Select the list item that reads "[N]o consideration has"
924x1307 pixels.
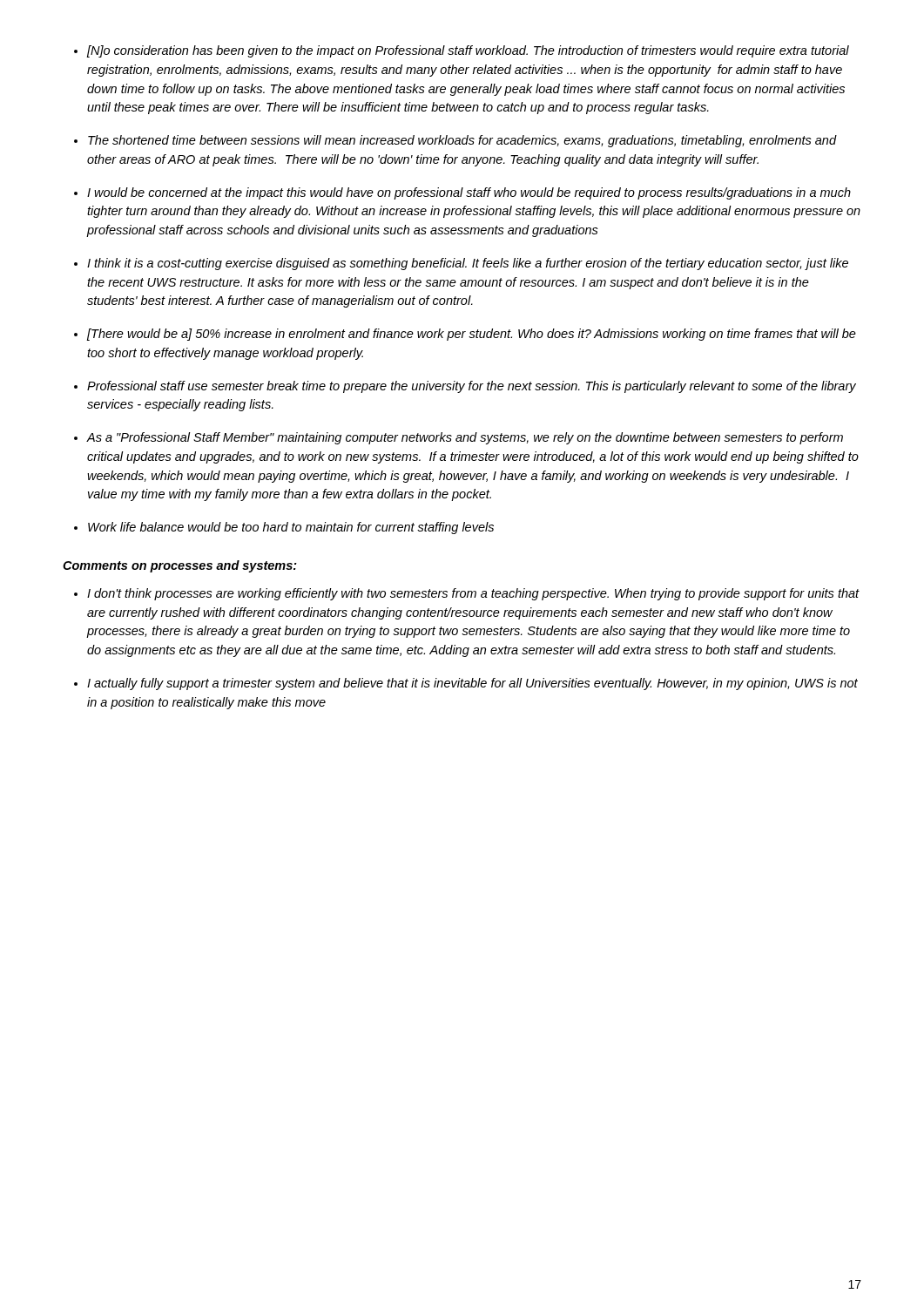[468, 79]
